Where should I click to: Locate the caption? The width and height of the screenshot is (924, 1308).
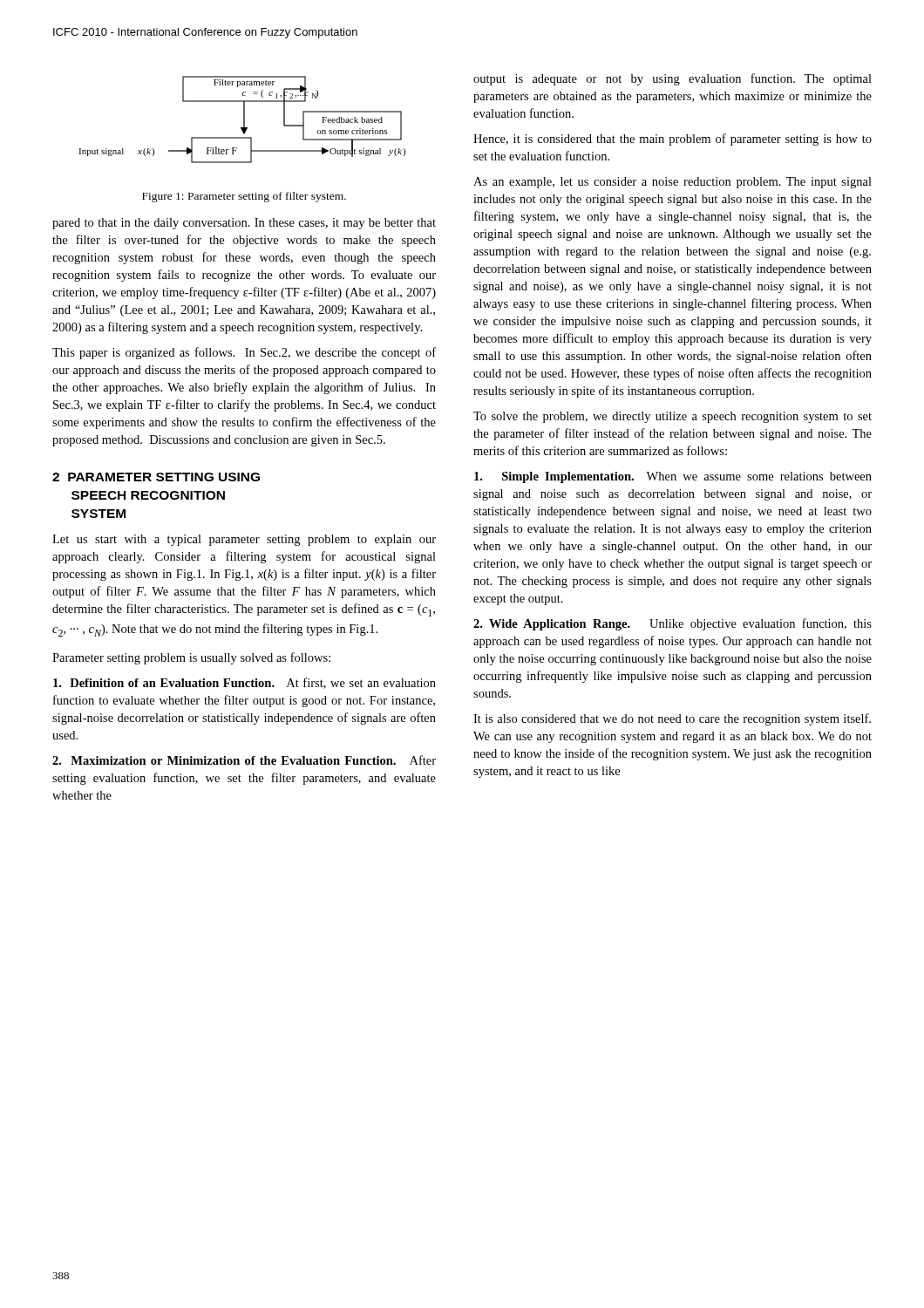(244, 196)
